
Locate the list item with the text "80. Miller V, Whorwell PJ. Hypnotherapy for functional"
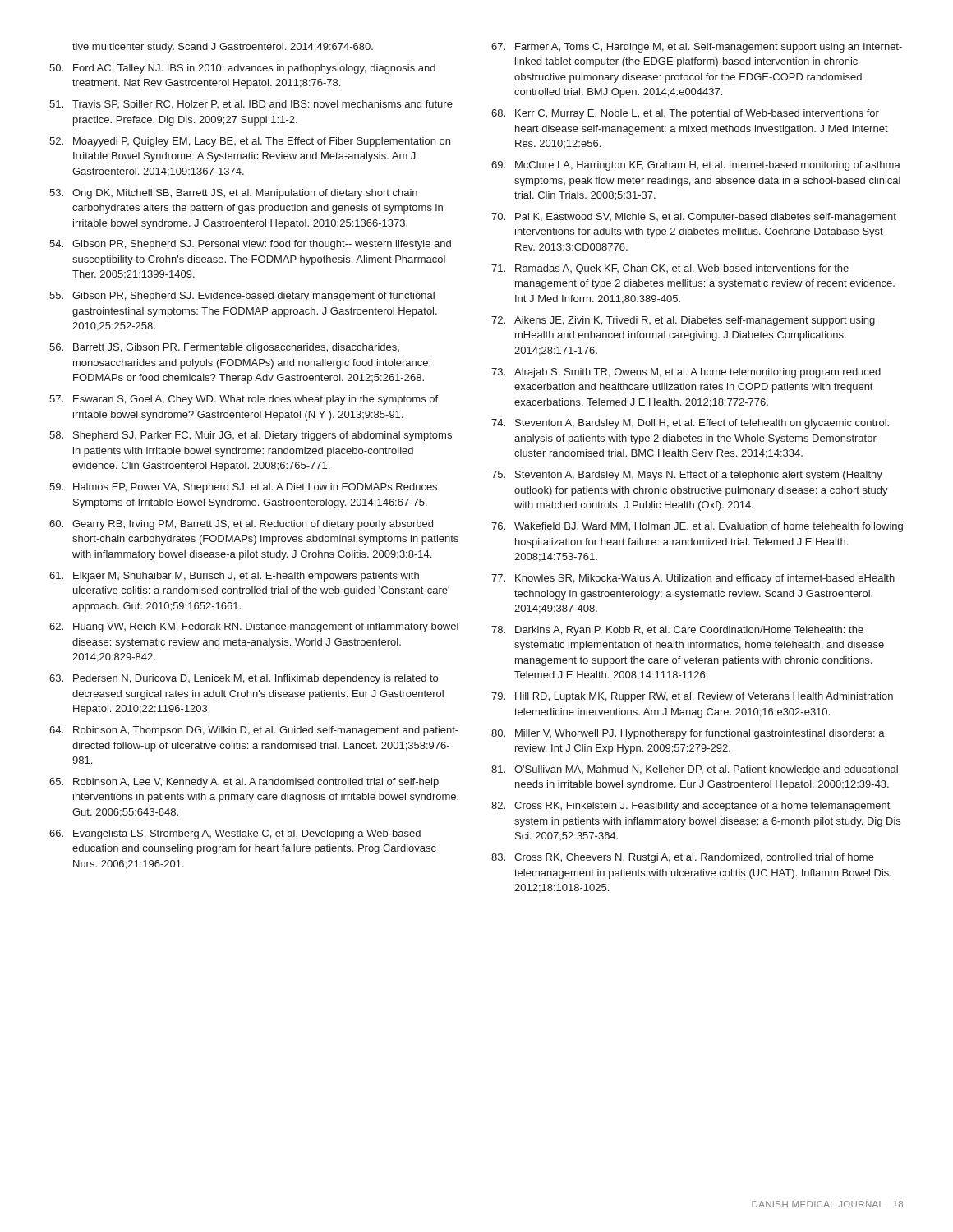tap(698, 741)
